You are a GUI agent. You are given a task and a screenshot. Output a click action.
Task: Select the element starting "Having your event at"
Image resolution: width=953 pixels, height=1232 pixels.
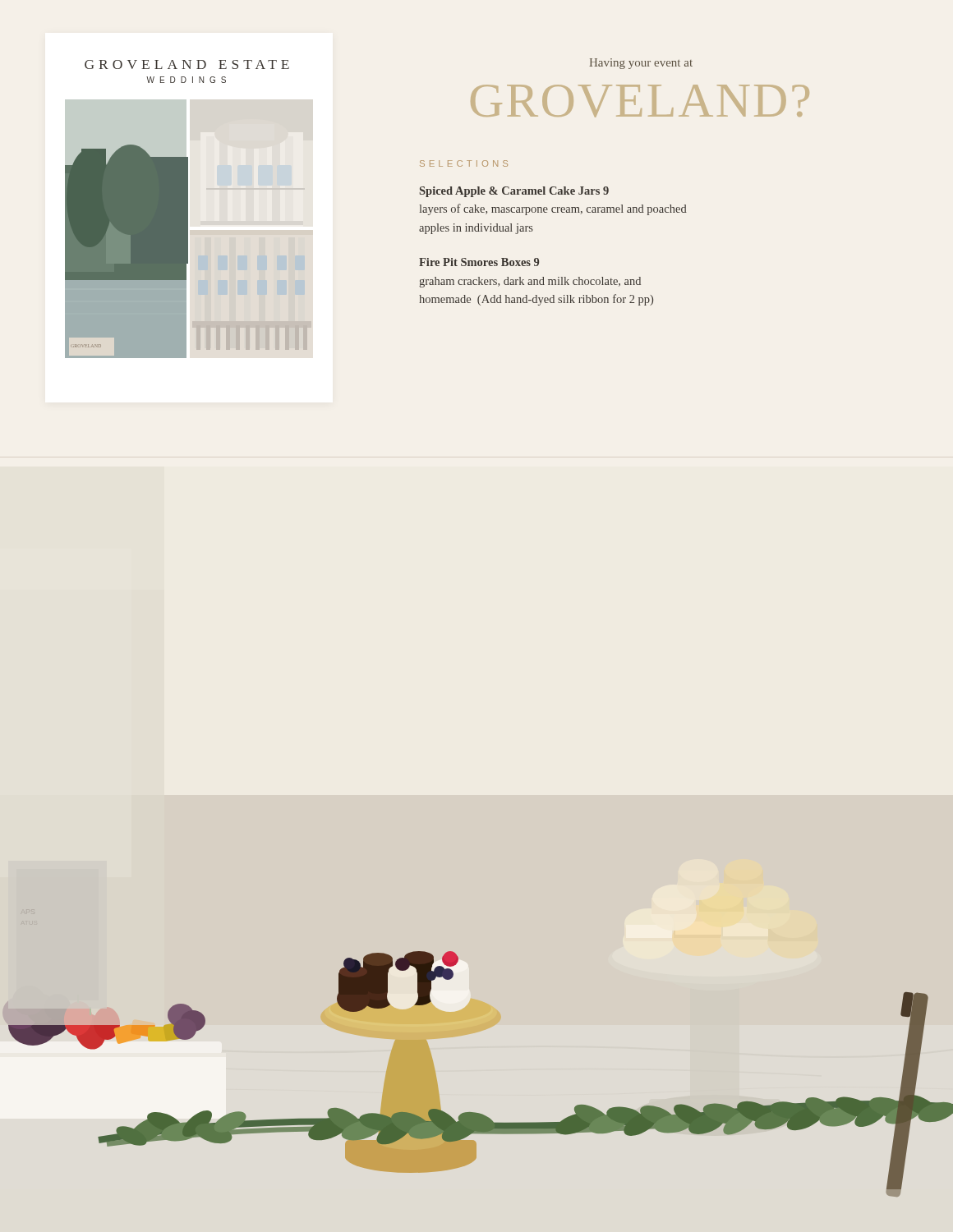(641, 62)
